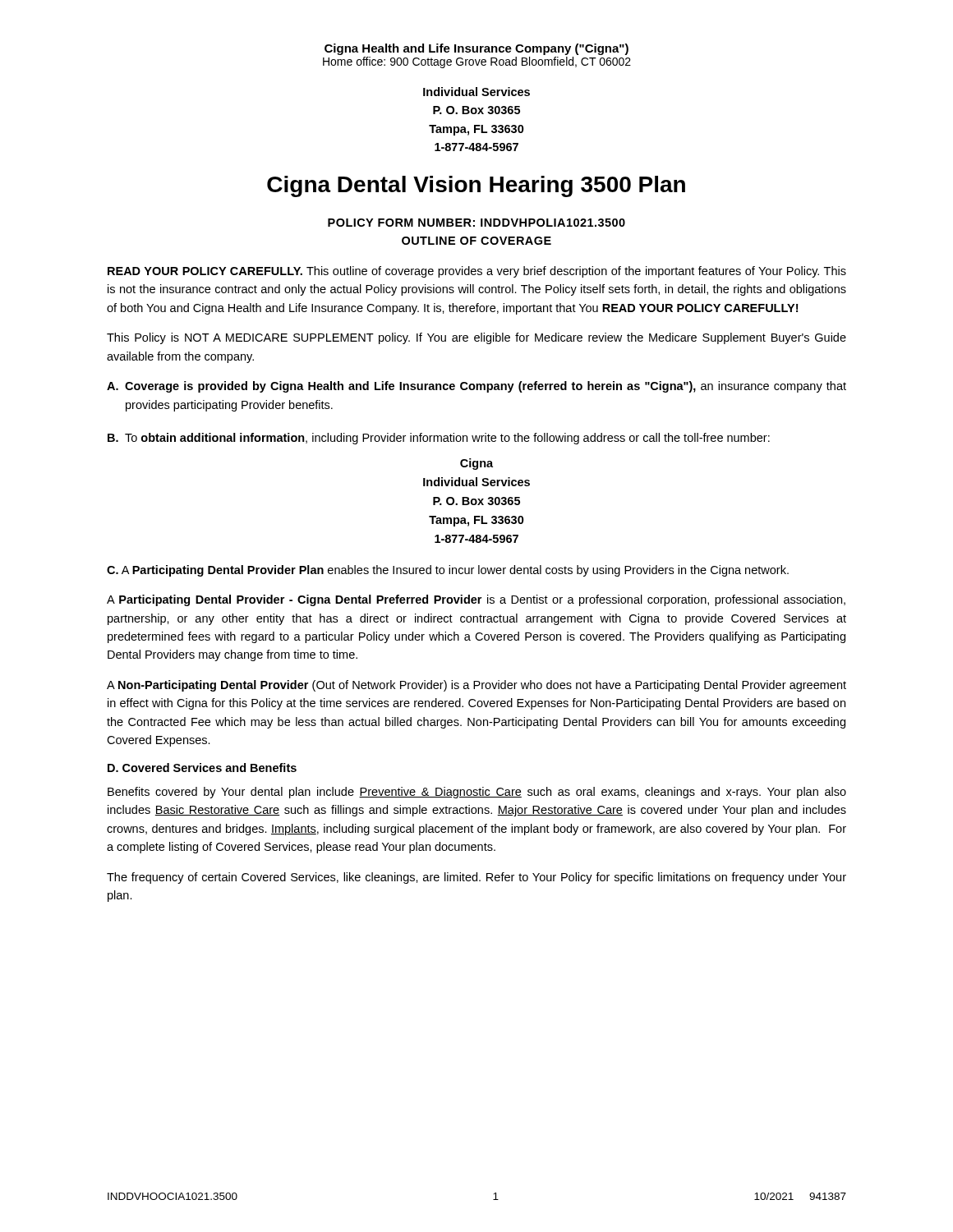
Task: Locate the text starting "Benefits covered by Your dental plan include"
Action: tap(476, 819)
